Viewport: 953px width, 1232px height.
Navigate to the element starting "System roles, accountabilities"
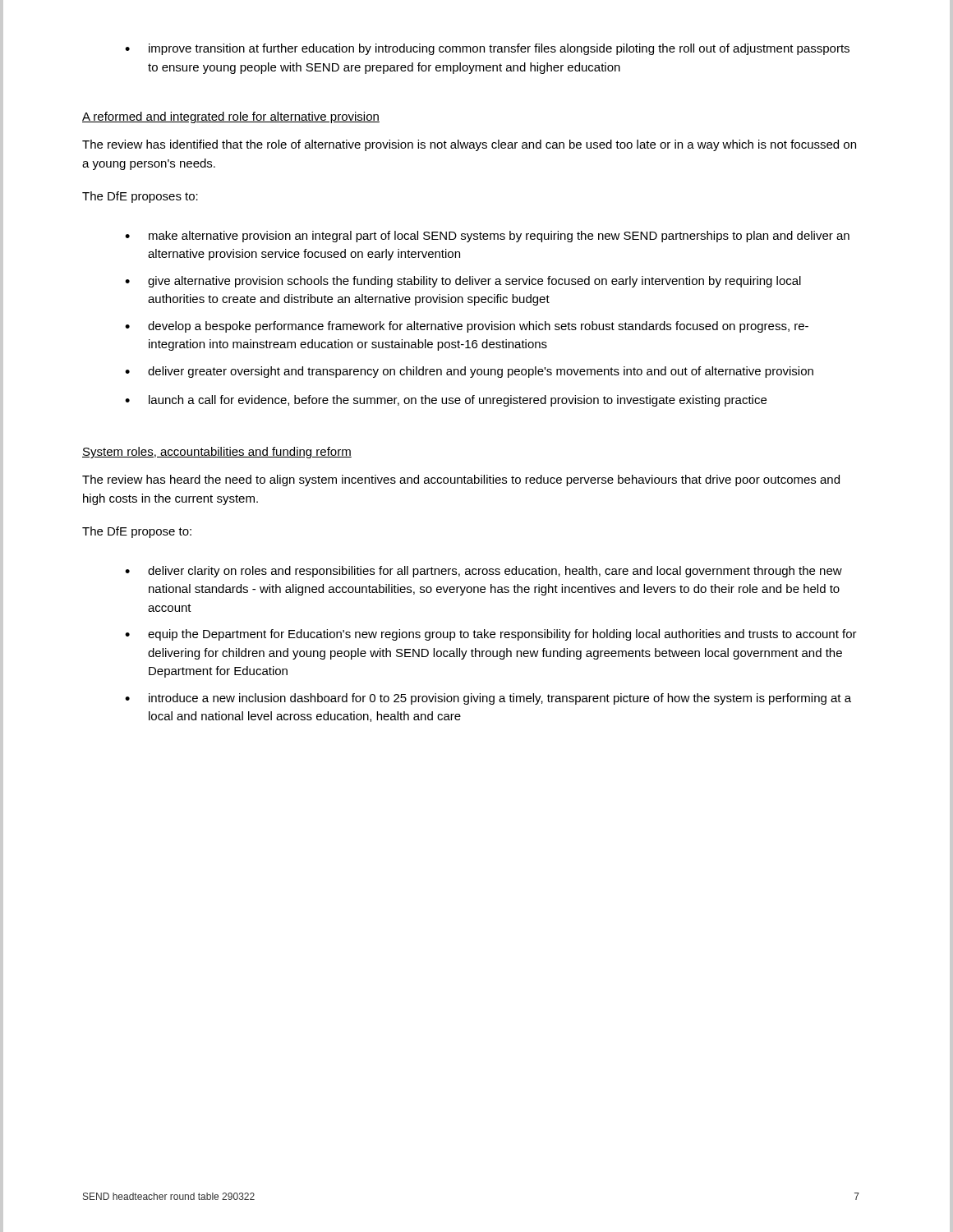217,453
